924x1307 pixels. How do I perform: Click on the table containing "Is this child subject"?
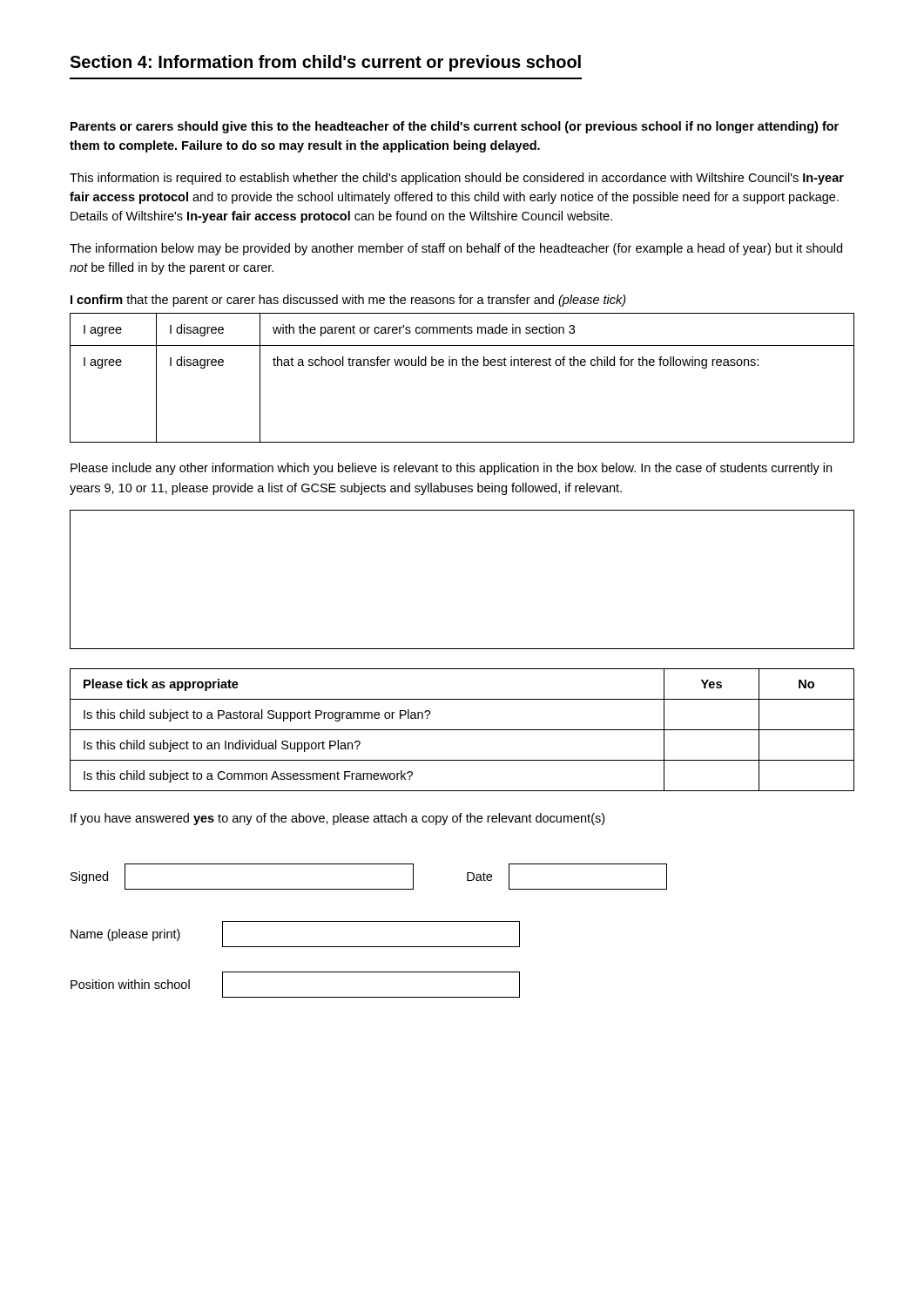tap(462, 730)
